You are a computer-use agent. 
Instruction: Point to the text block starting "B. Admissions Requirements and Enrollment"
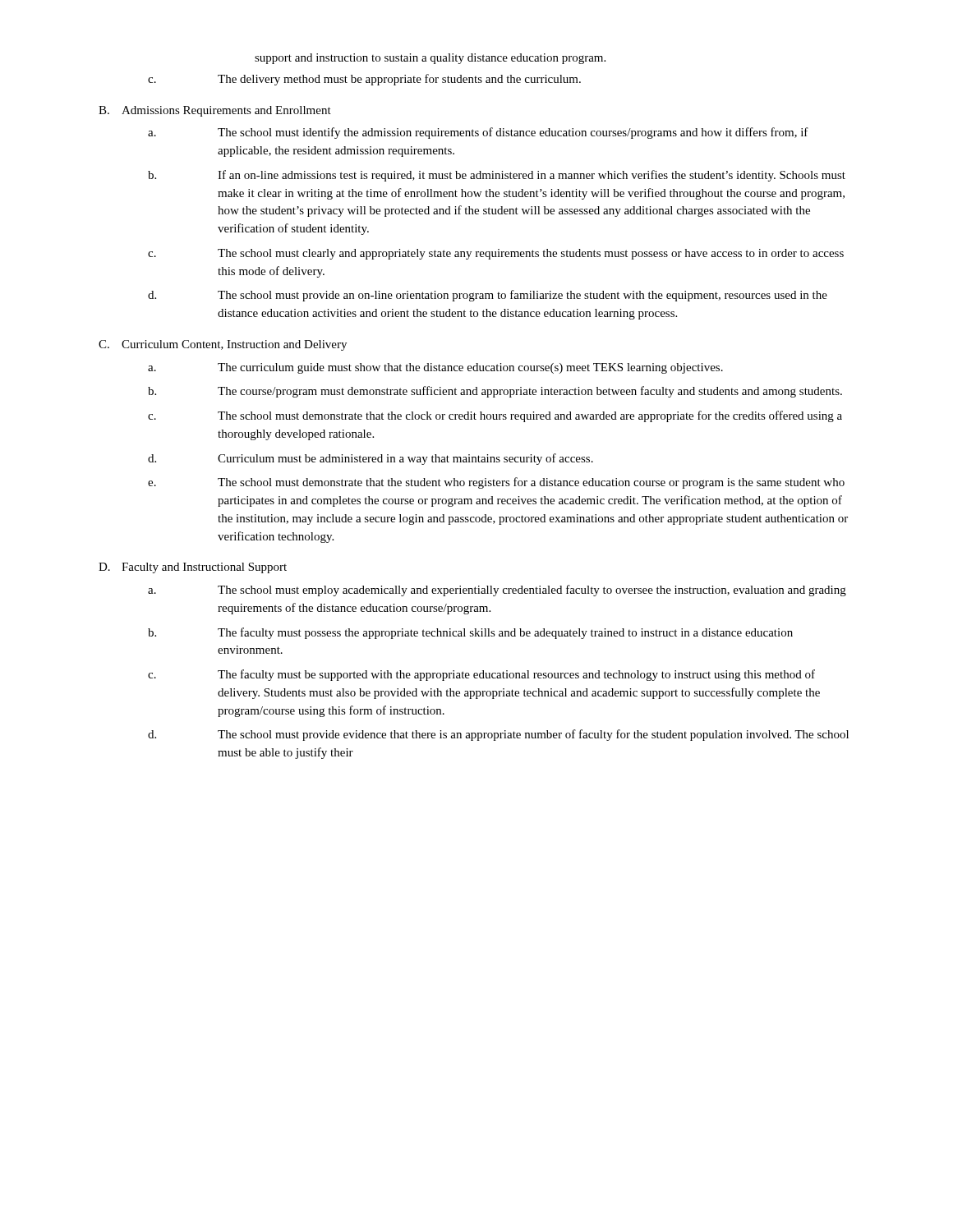215,110
